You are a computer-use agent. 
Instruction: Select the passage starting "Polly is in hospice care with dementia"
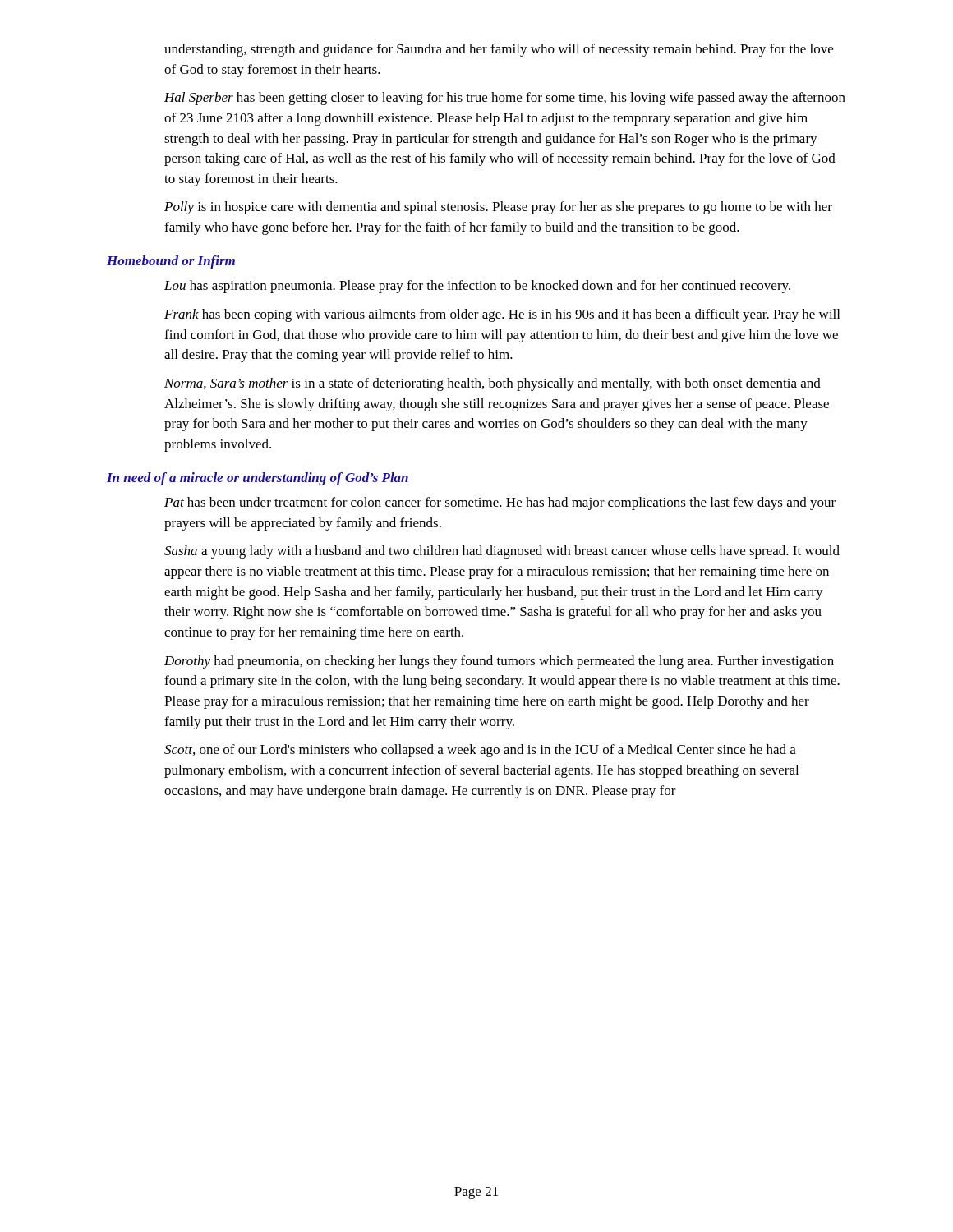pyautogui.click(x=476, y=218)
